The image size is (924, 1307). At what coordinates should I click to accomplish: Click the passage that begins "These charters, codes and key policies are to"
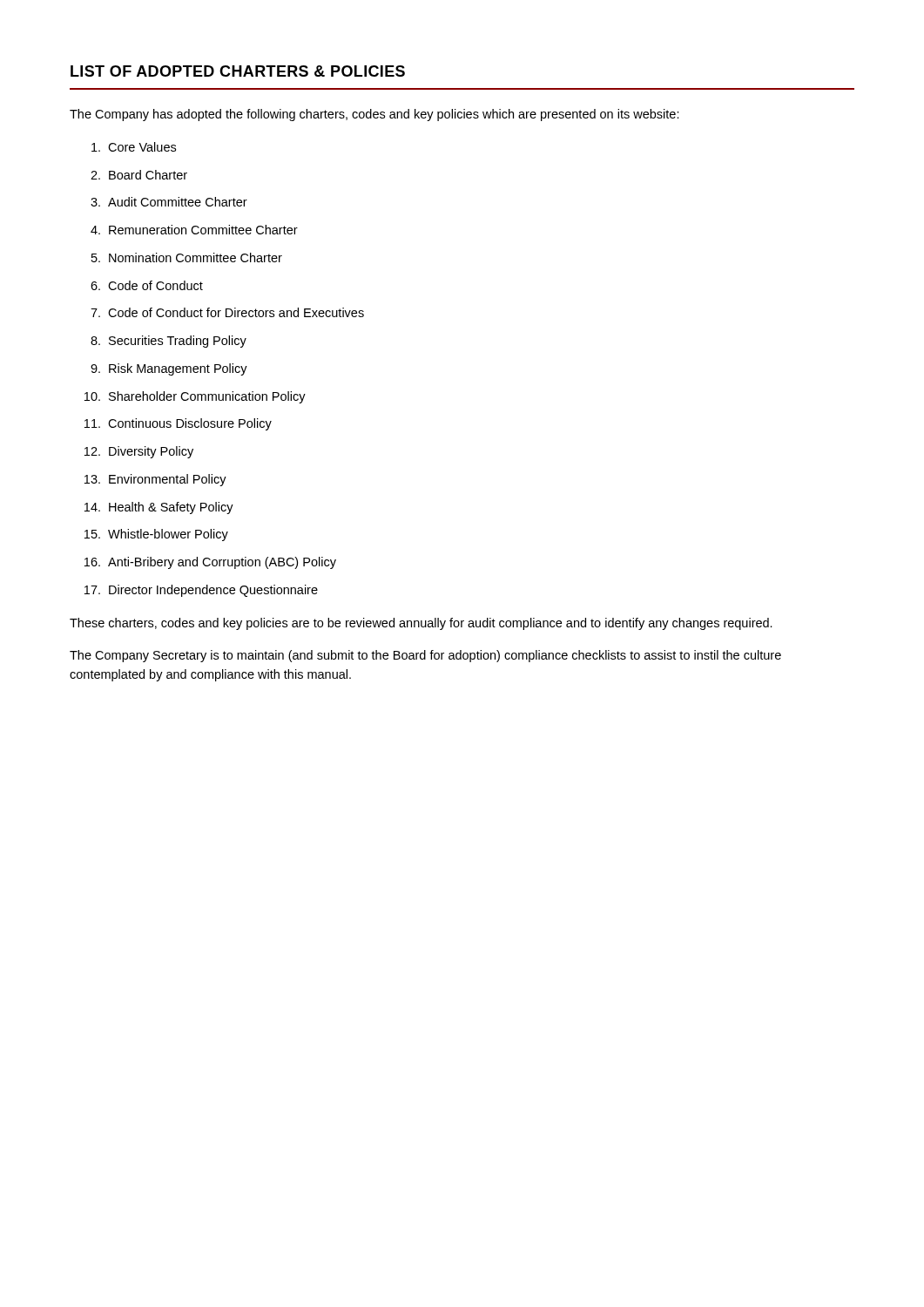[x=421, y=623]
